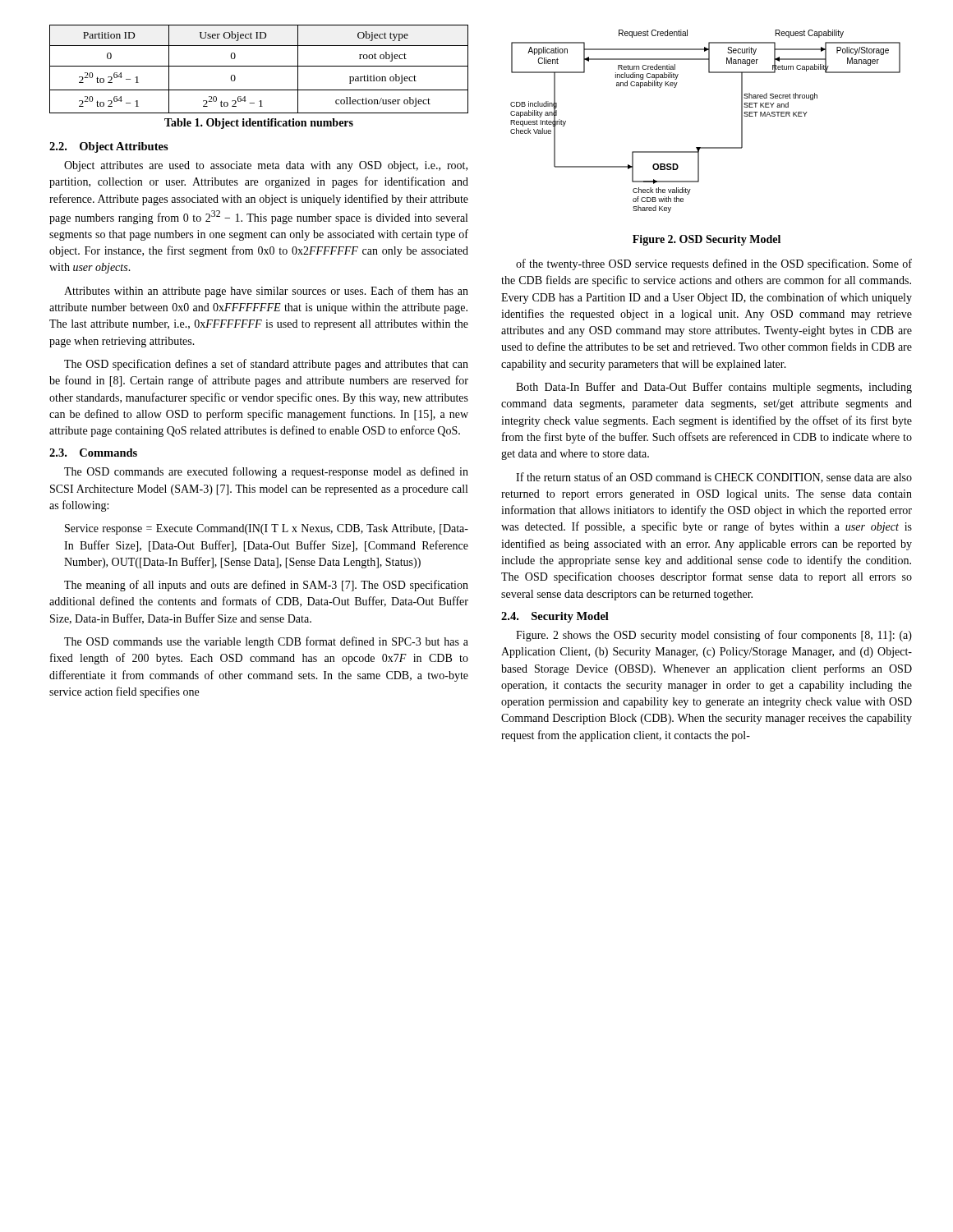Select the flowchart

pos(707,127)
